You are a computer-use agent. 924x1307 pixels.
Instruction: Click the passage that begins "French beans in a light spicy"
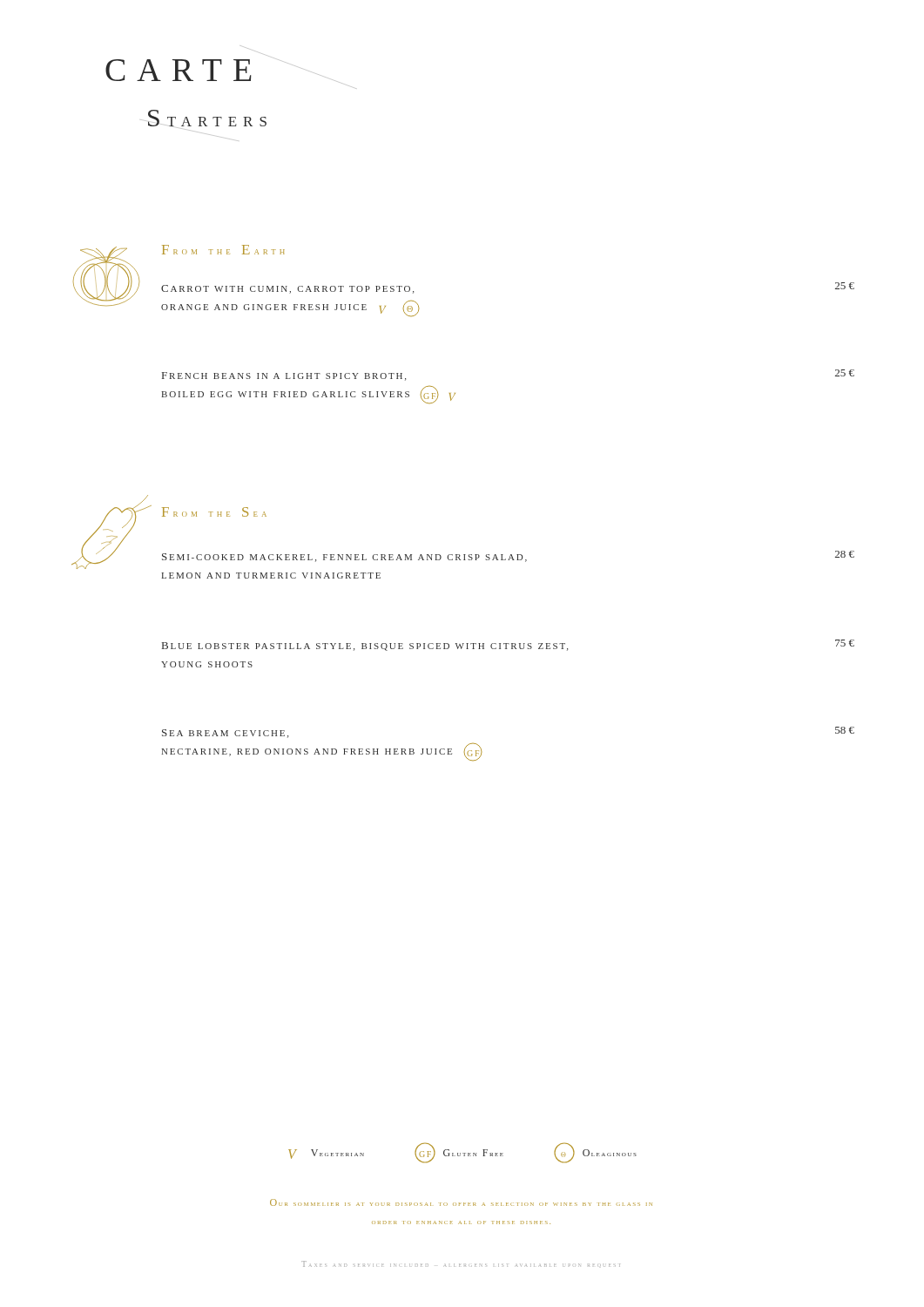click(287, 375)
